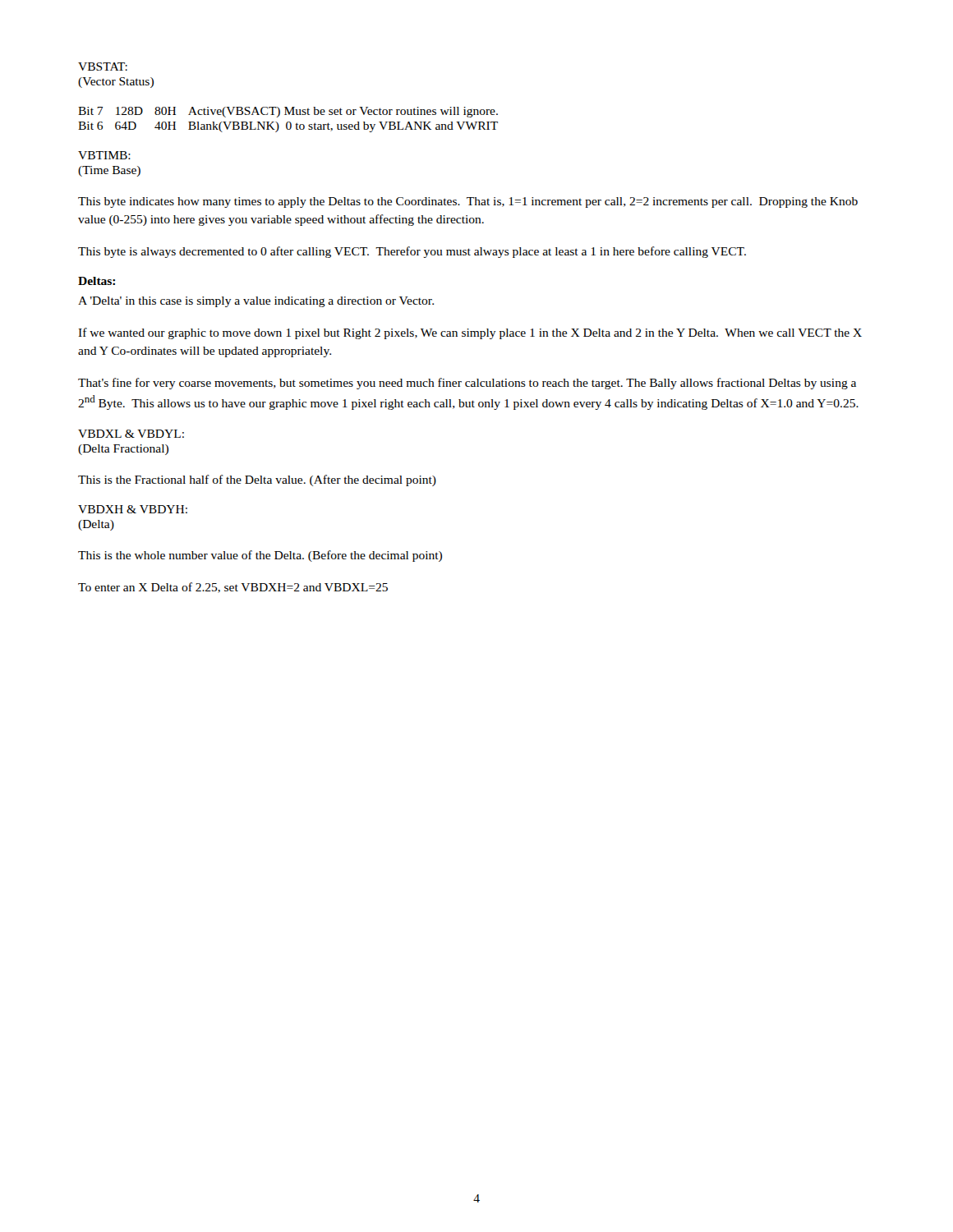Point to the element starting "If we wanted our graphic"
Image resolution: width=953 pixels, height=1232 pixels.
(x=476, y=342)
